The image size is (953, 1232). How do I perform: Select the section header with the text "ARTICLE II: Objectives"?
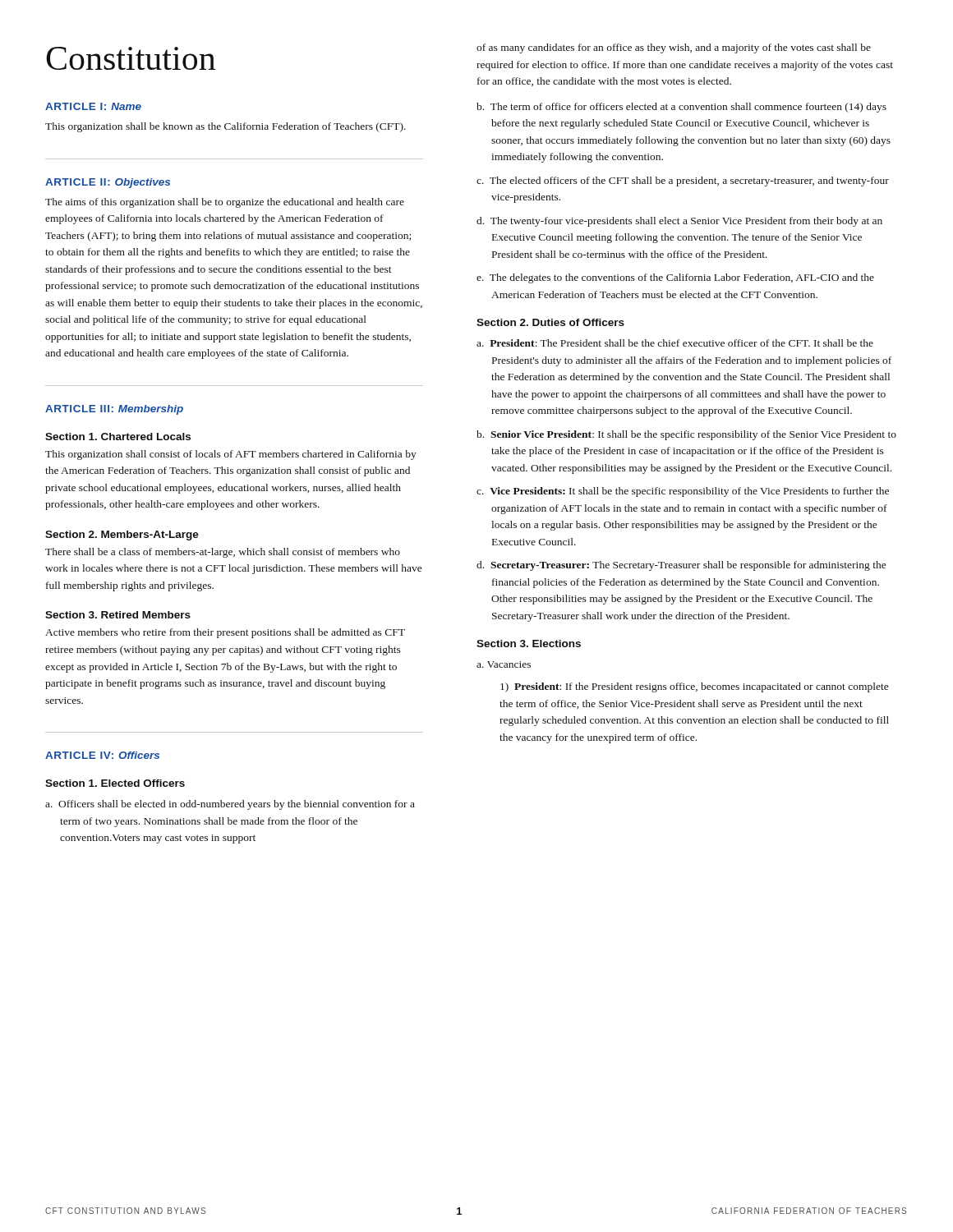pyautogui.click(x=108, y=182)
